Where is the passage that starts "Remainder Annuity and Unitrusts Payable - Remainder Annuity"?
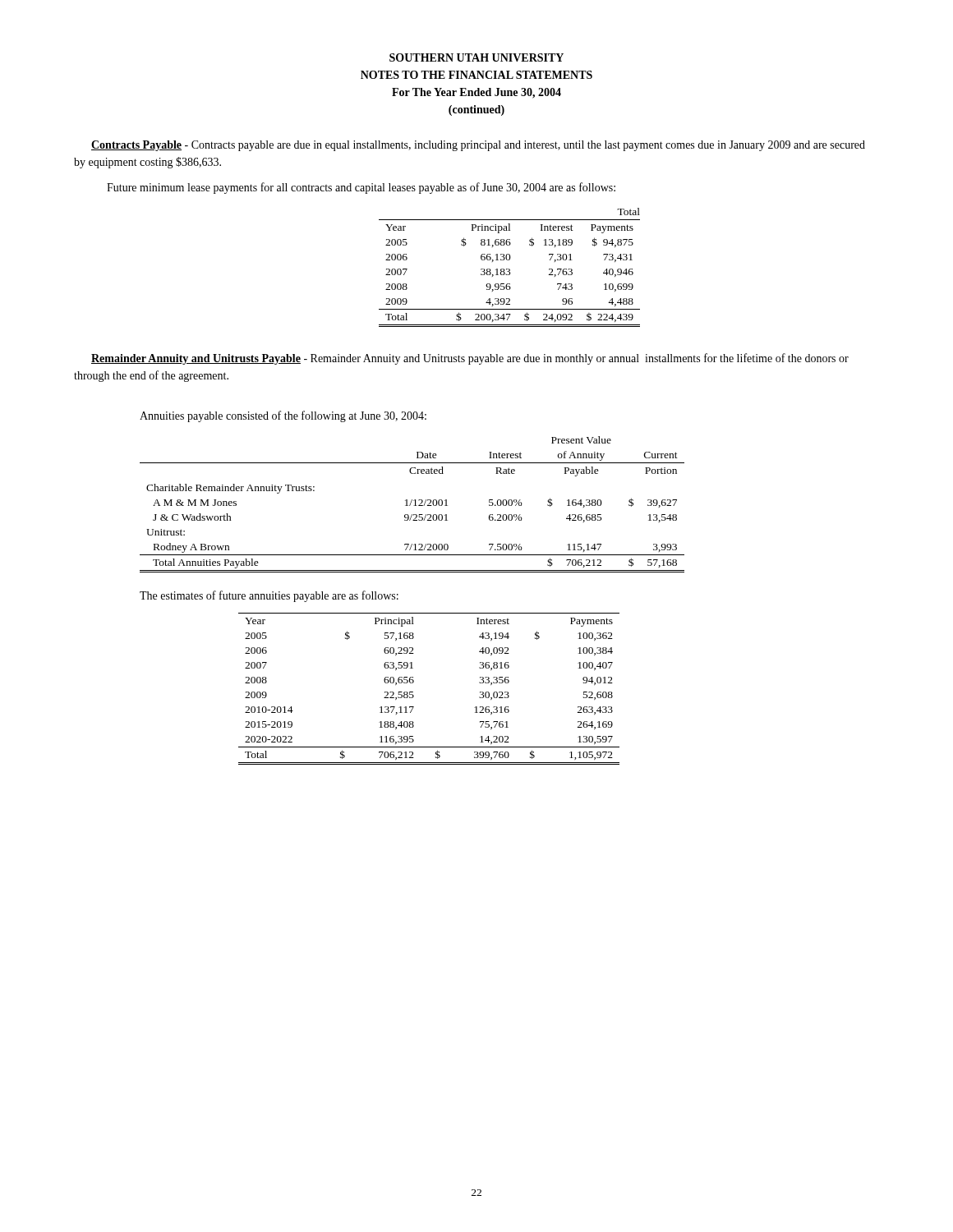The image size is (953, 1232). pyautogui.click(x=461, y=367)
